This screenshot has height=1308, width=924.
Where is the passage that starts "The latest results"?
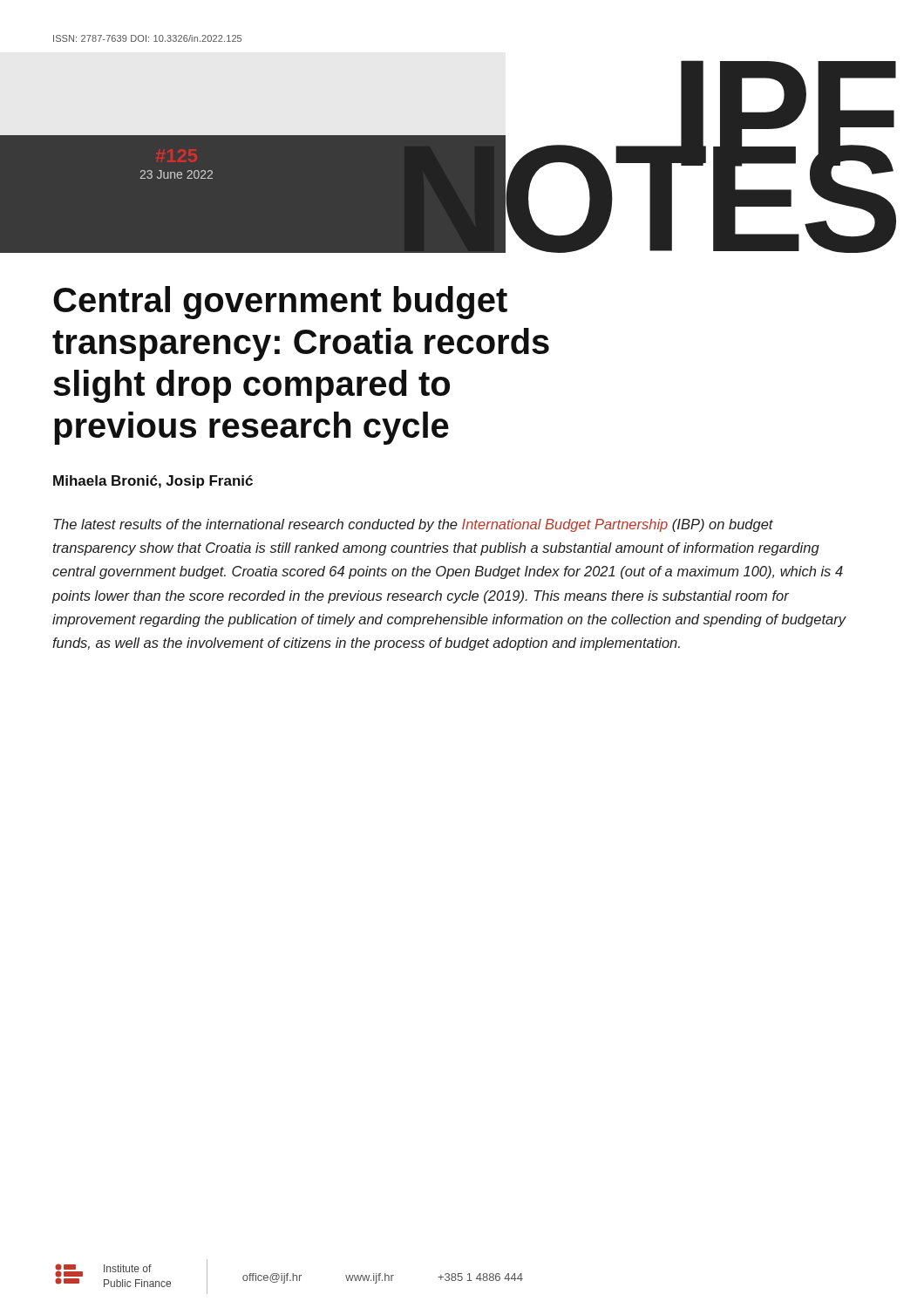pyautogui.click(x=449, y=583)
